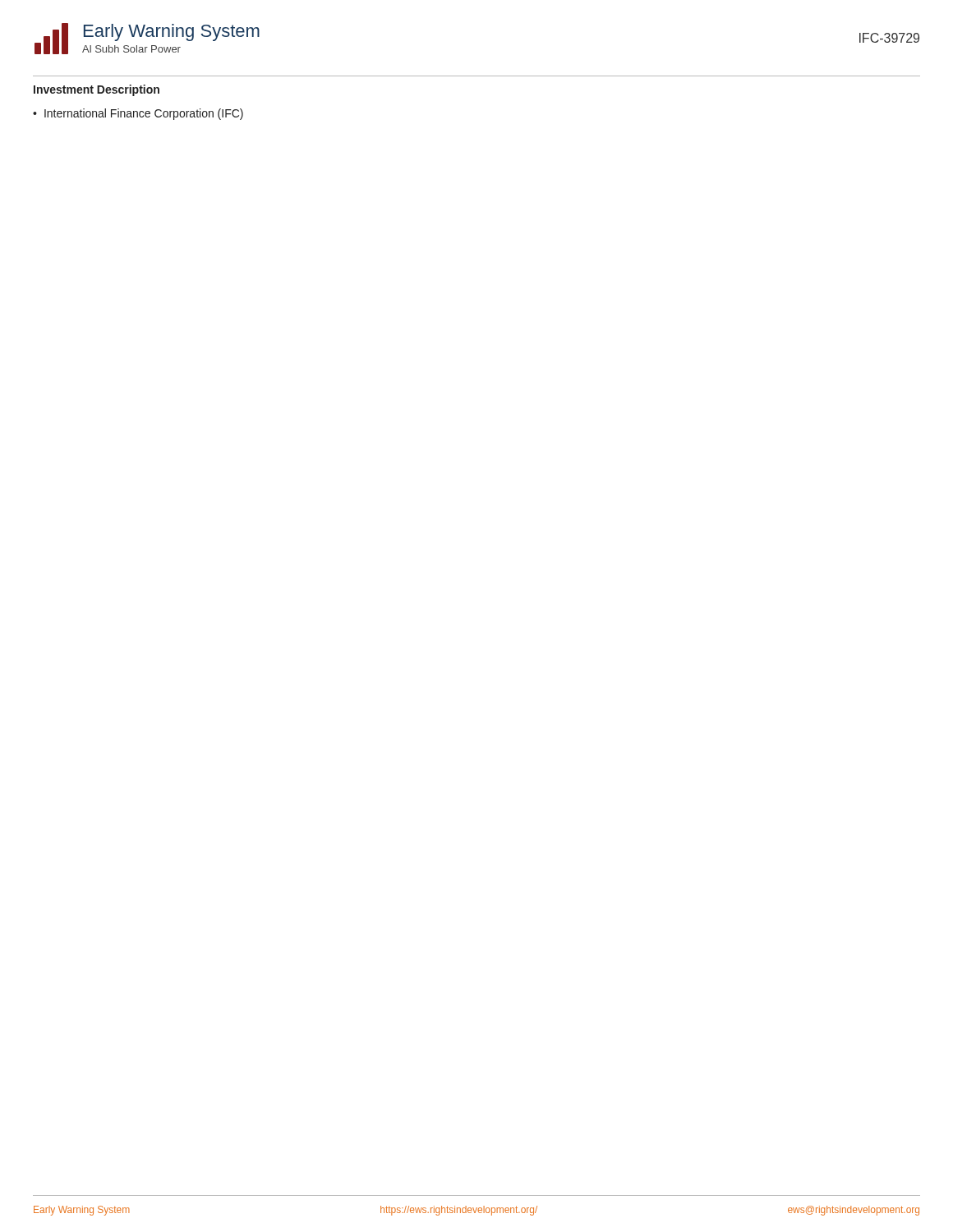The width and height of the screenshot is (953, 1232).
Task: Locate the text "Investment Description"
Action: (96, 90)
